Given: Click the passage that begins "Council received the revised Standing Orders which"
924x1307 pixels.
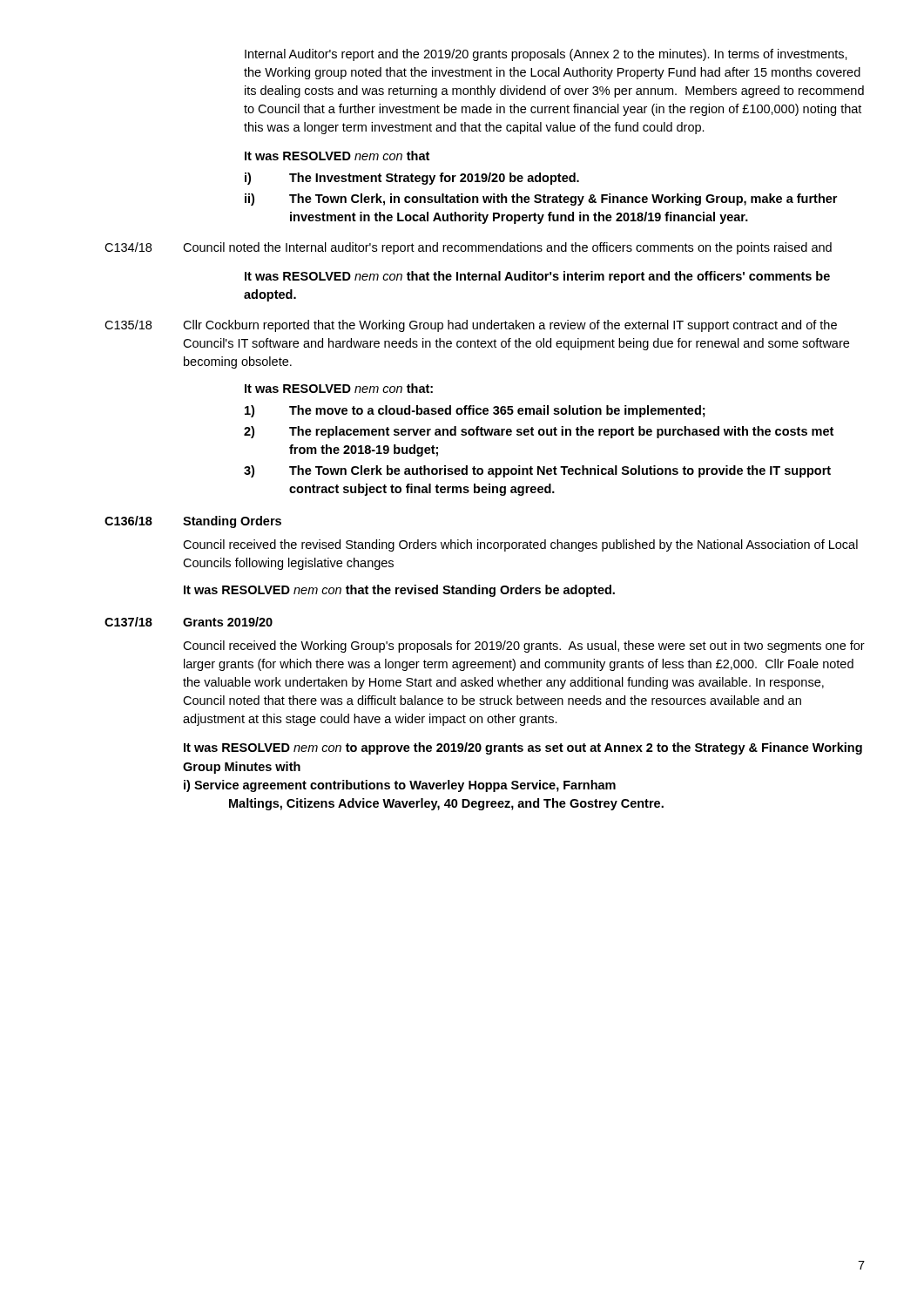Looking at the screenshot, I should (x=521, y=554).
